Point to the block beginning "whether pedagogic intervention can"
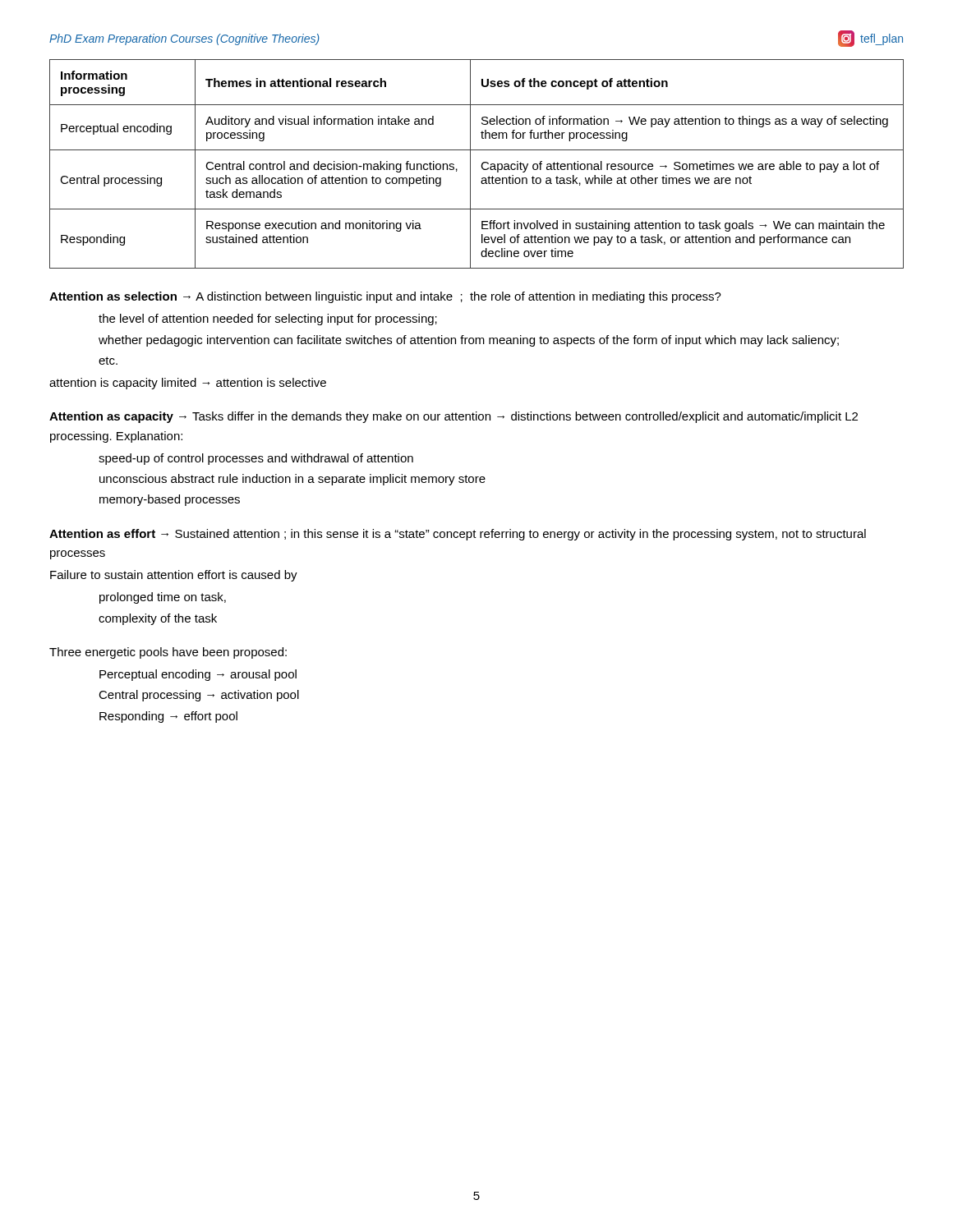The height and width of the screenshot is (1232, 953). point(469,339)
